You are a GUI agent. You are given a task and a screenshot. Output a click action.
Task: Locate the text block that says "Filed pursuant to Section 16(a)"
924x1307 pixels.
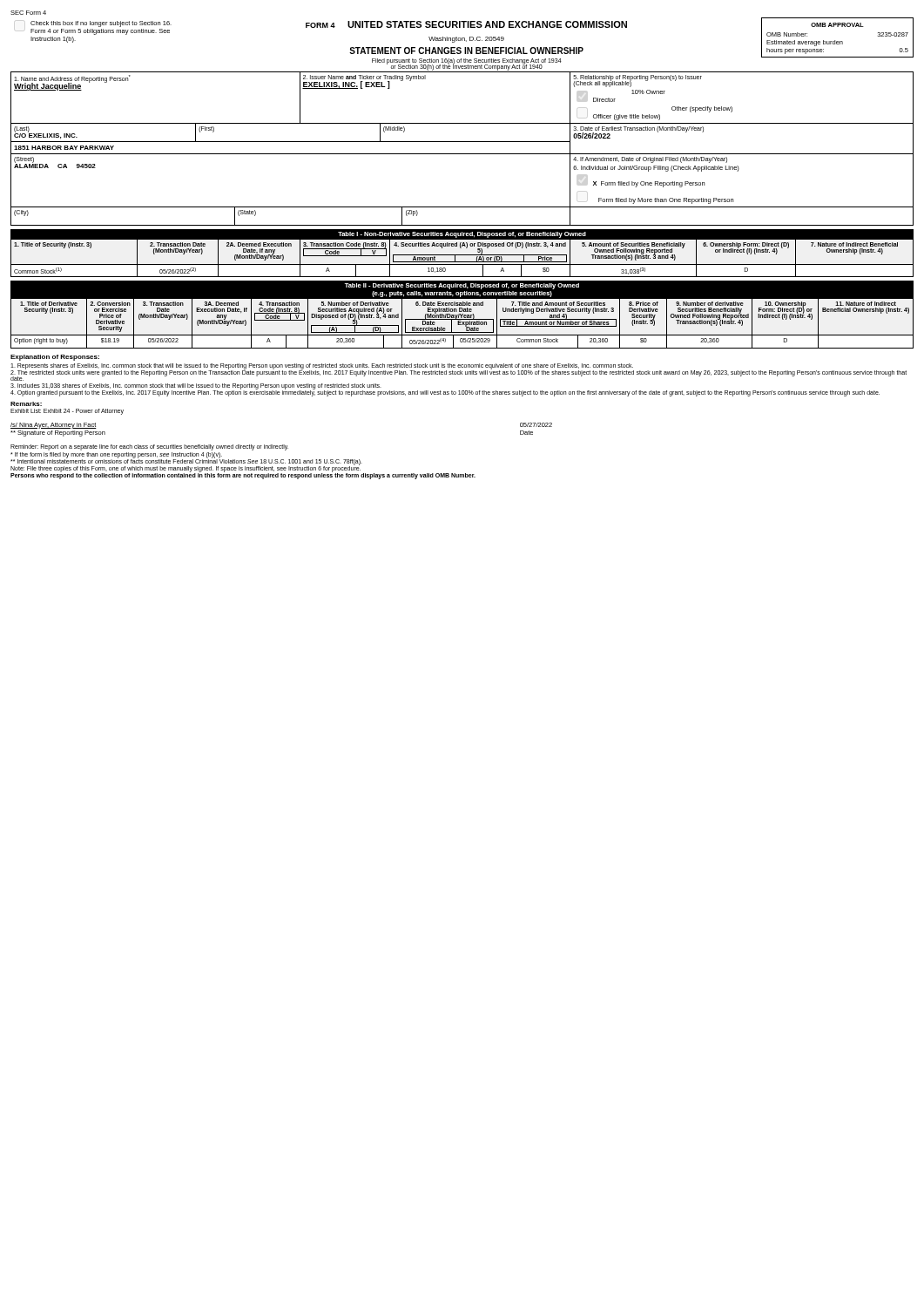click(466, 64)
